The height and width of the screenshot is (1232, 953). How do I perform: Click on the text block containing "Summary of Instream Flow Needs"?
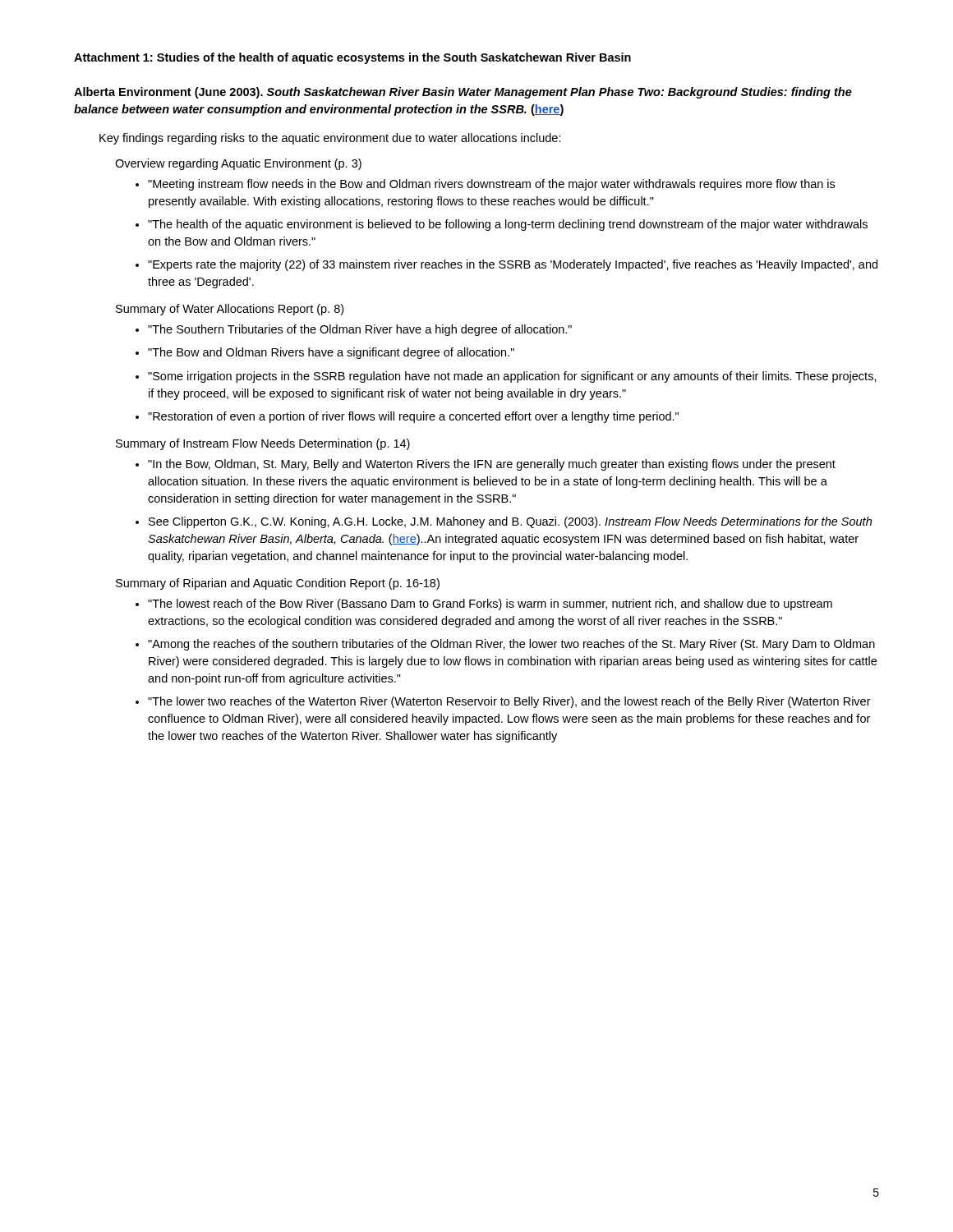click(x=263, y=443)
